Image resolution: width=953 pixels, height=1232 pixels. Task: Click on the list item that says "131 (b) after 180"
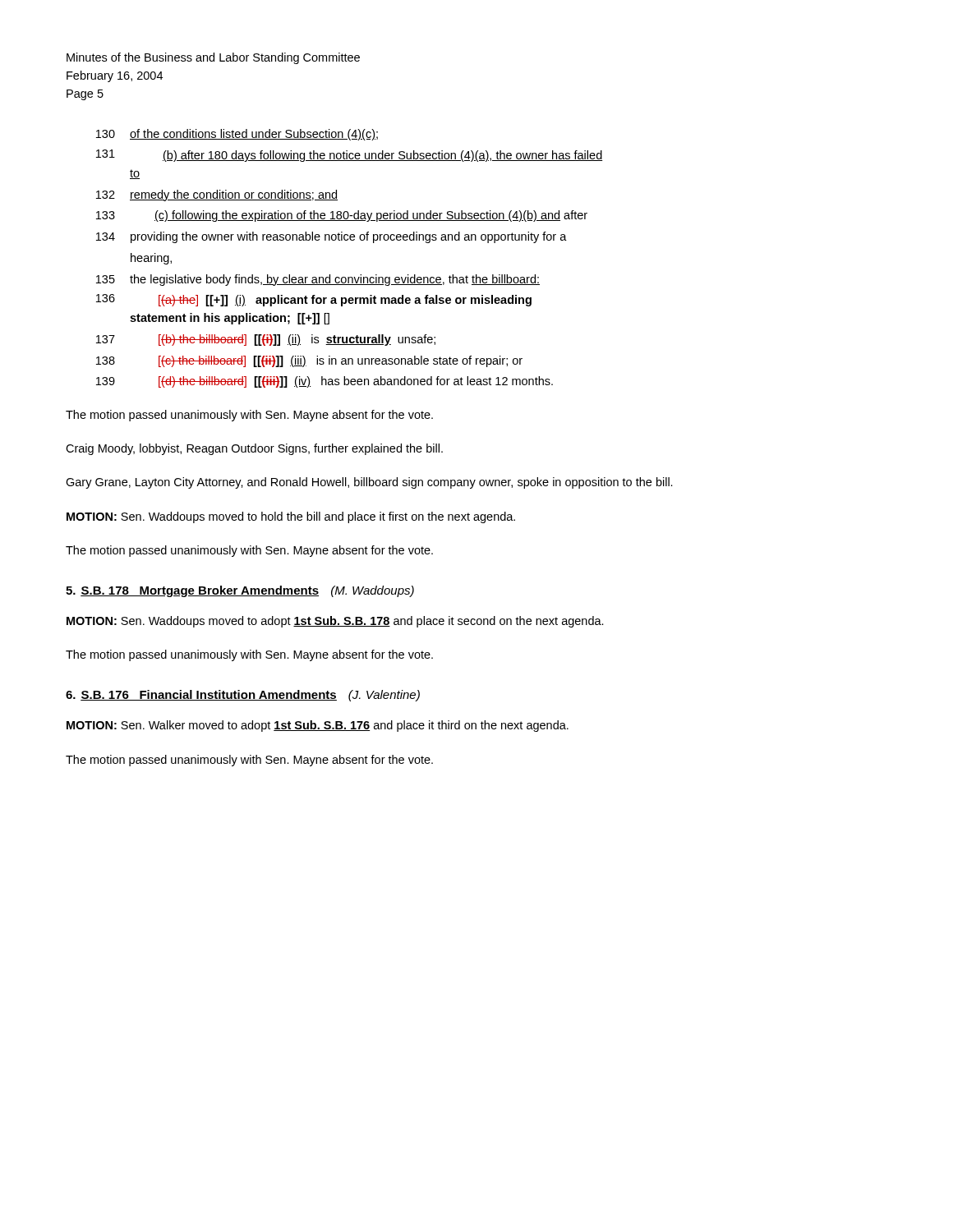476,165
